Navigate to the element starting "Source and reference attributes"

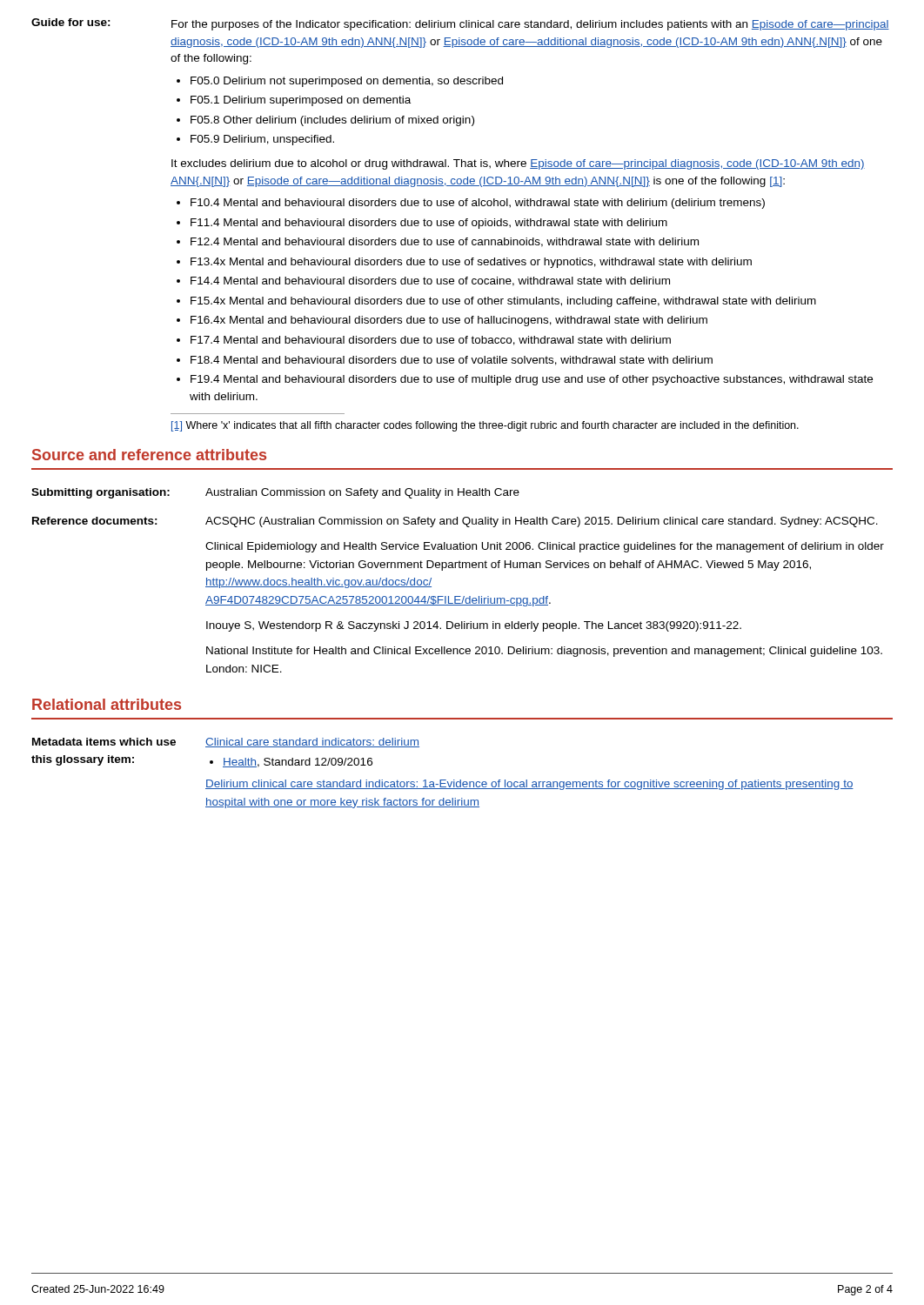tap(149, 455)
